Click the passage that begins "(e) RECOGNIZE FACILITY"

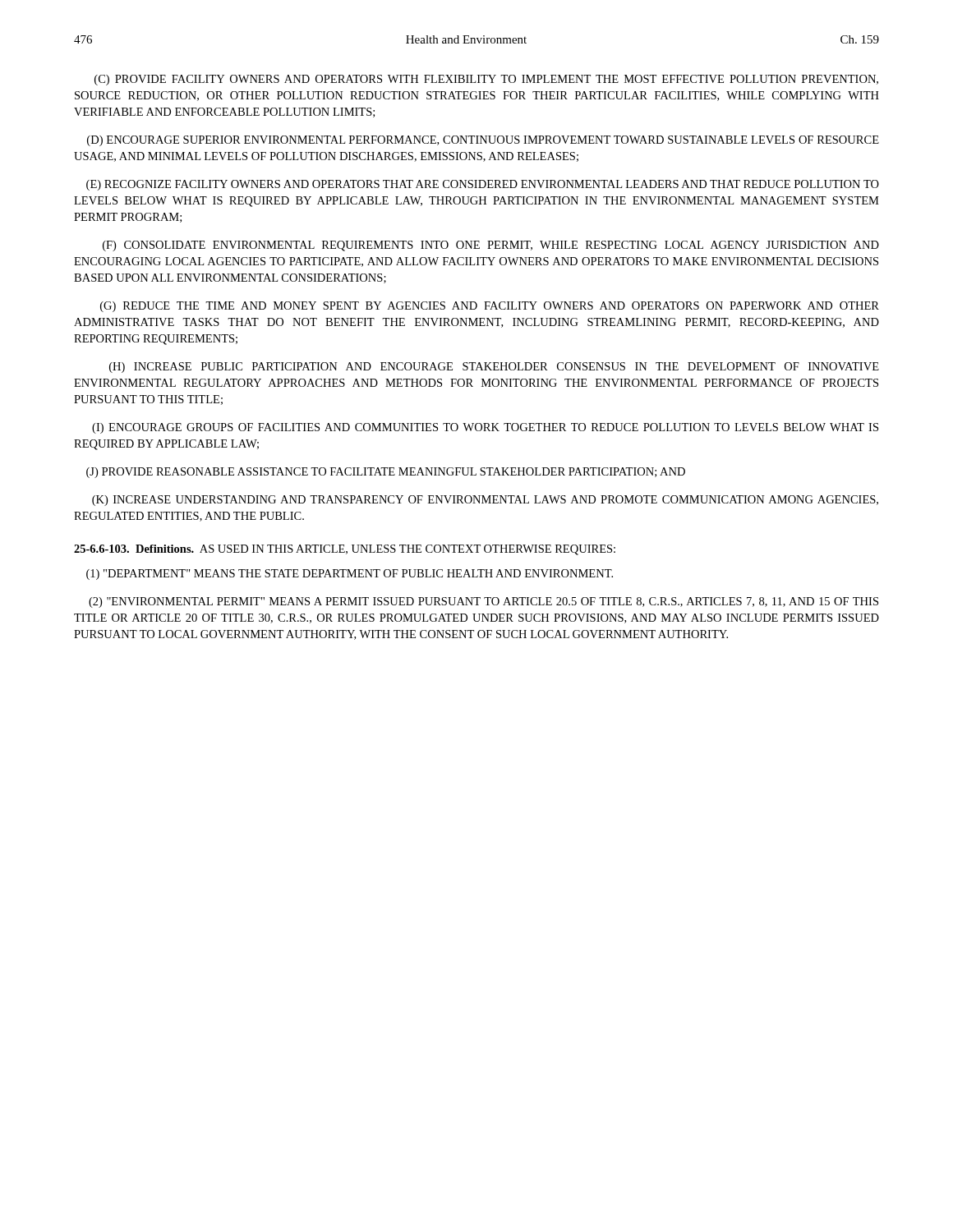click(x=476, y=201)
